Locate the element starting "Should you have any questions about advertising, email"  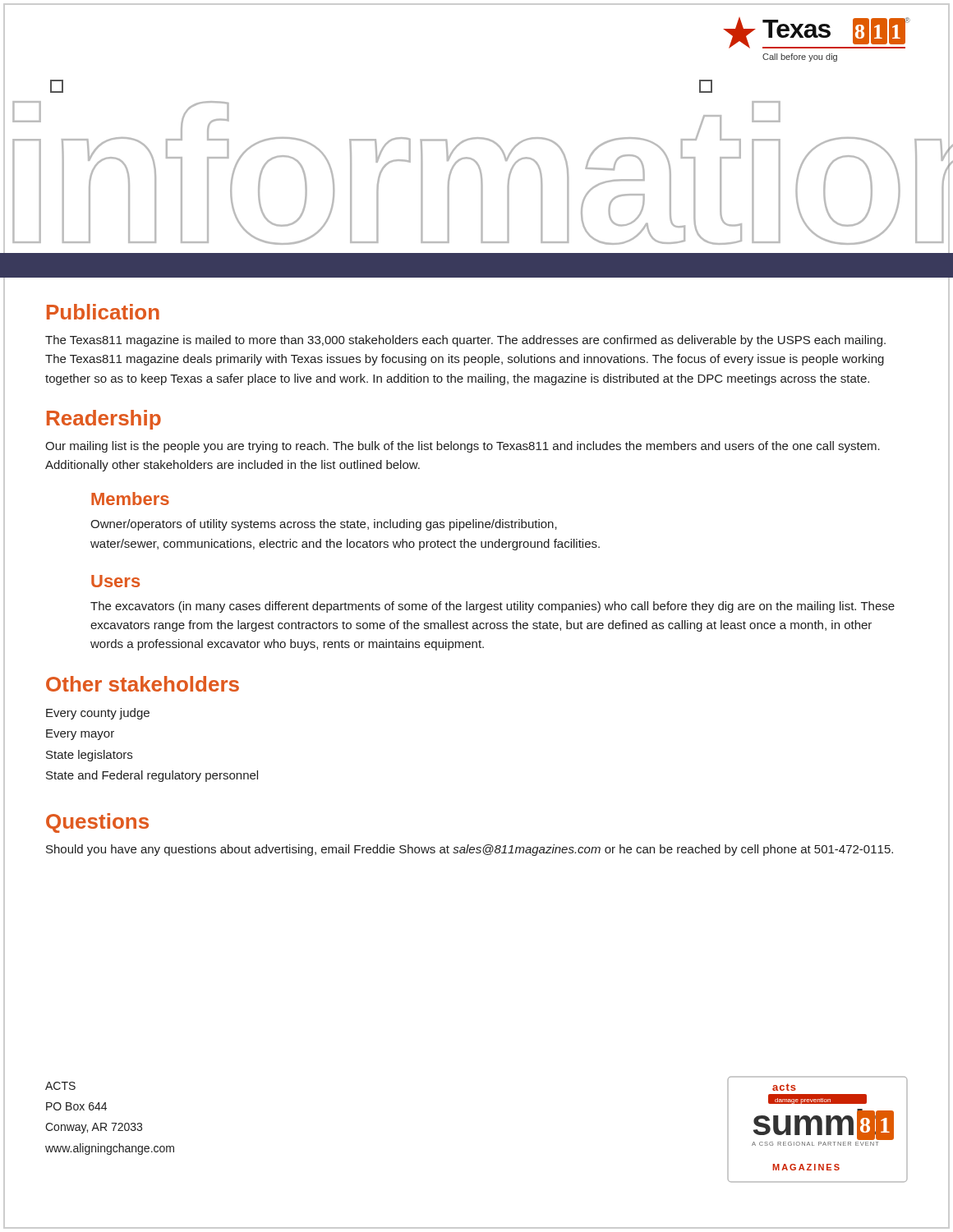(470, 848)
